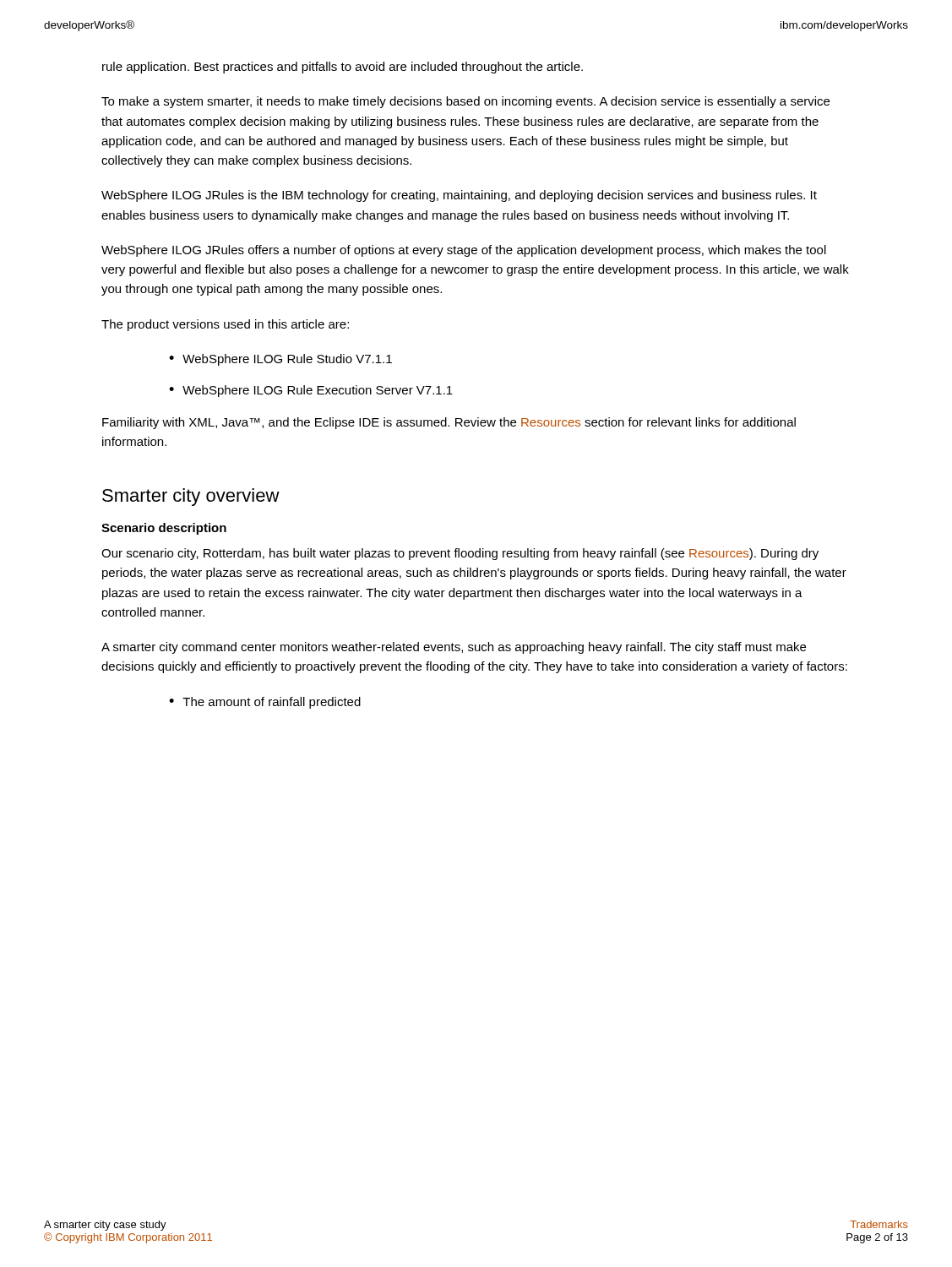The width and height of the screenshot is (952, 1267).
Task: Point to "Scenario description"
Action: coord(164,528)
